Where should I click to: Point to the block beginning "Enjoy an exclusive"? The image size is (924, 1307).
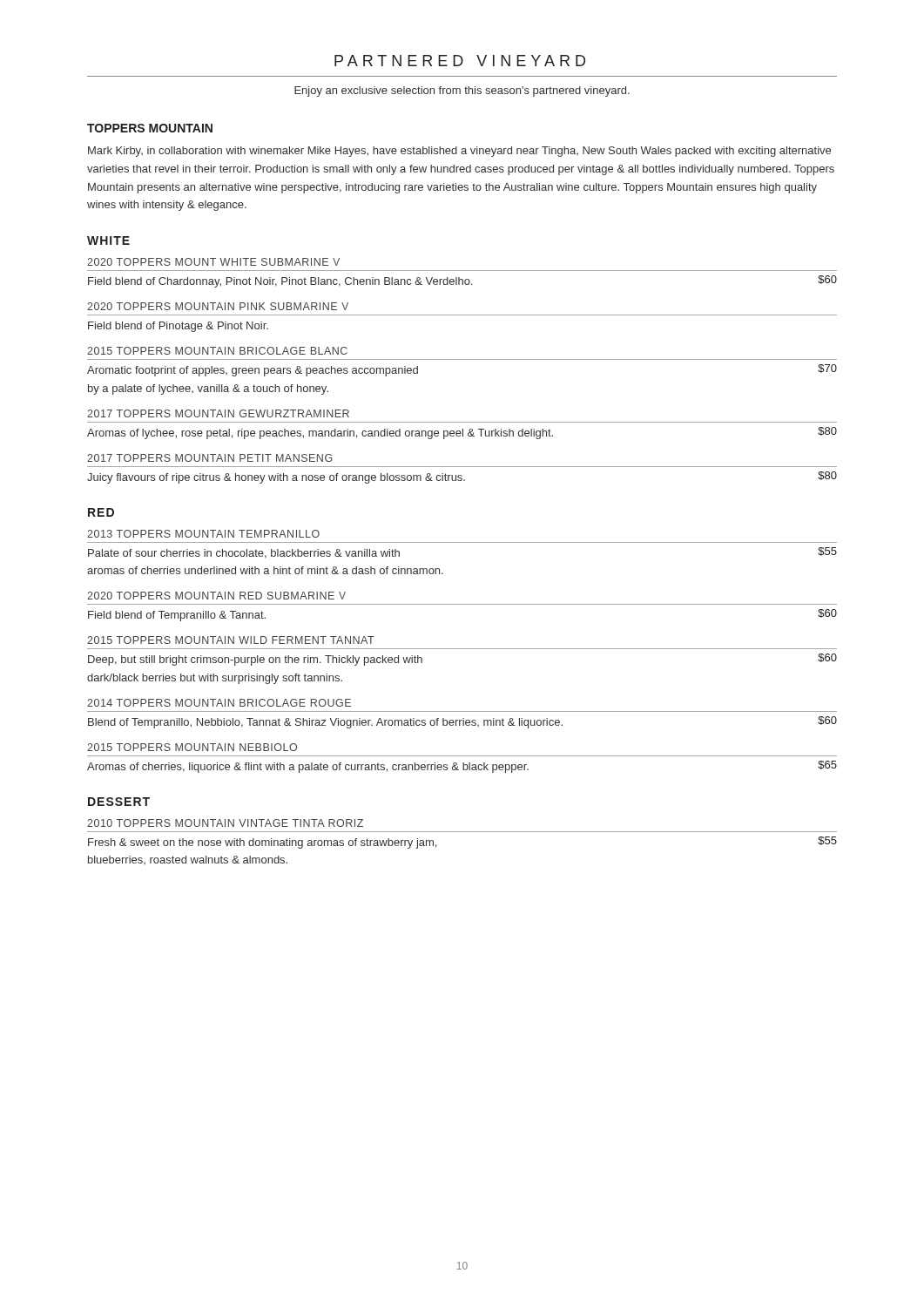[x=462, y=90]
